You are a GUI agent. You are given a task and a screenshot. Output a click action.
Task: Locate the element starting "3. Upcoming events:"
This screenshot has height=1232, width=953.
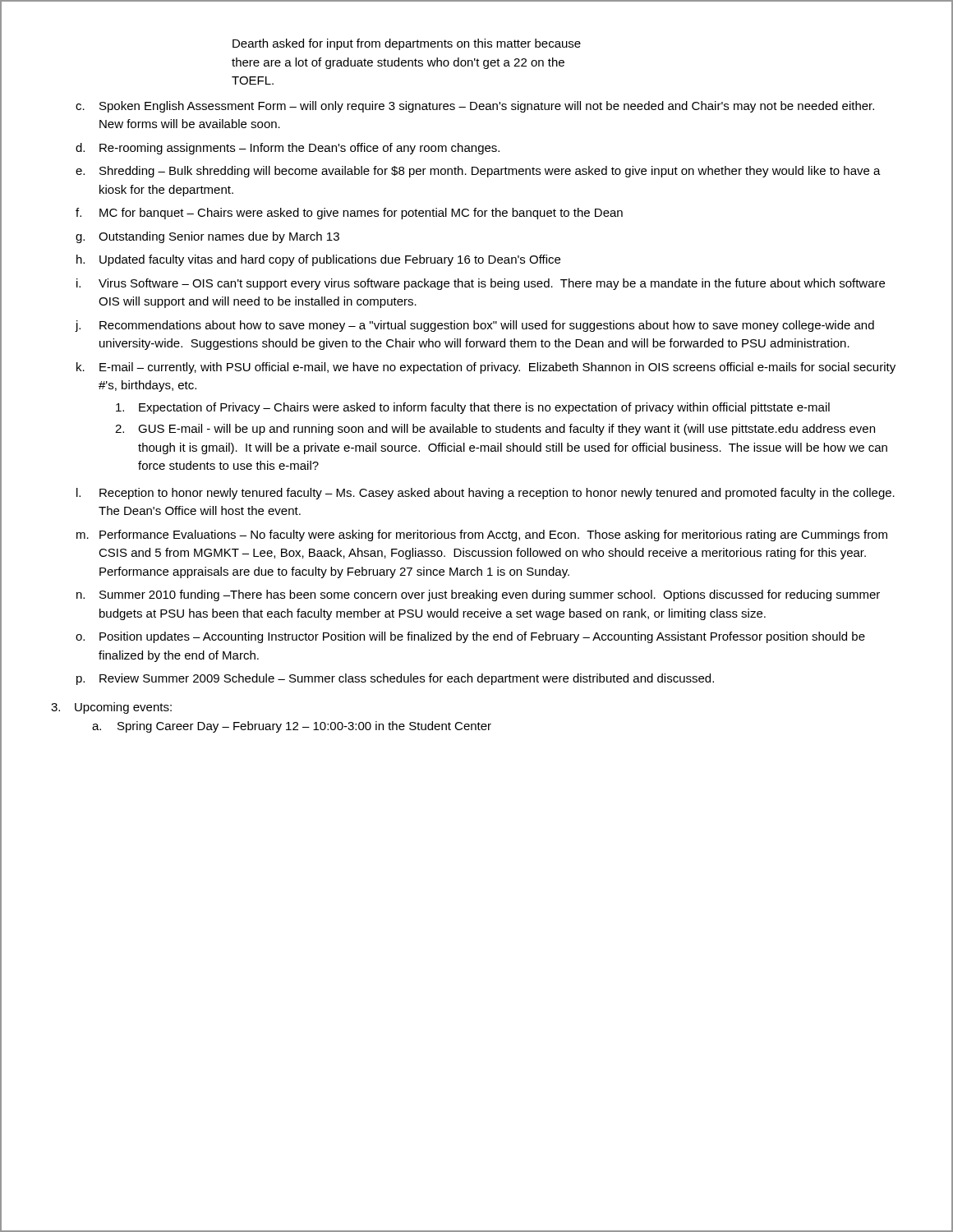pos(112,706)
